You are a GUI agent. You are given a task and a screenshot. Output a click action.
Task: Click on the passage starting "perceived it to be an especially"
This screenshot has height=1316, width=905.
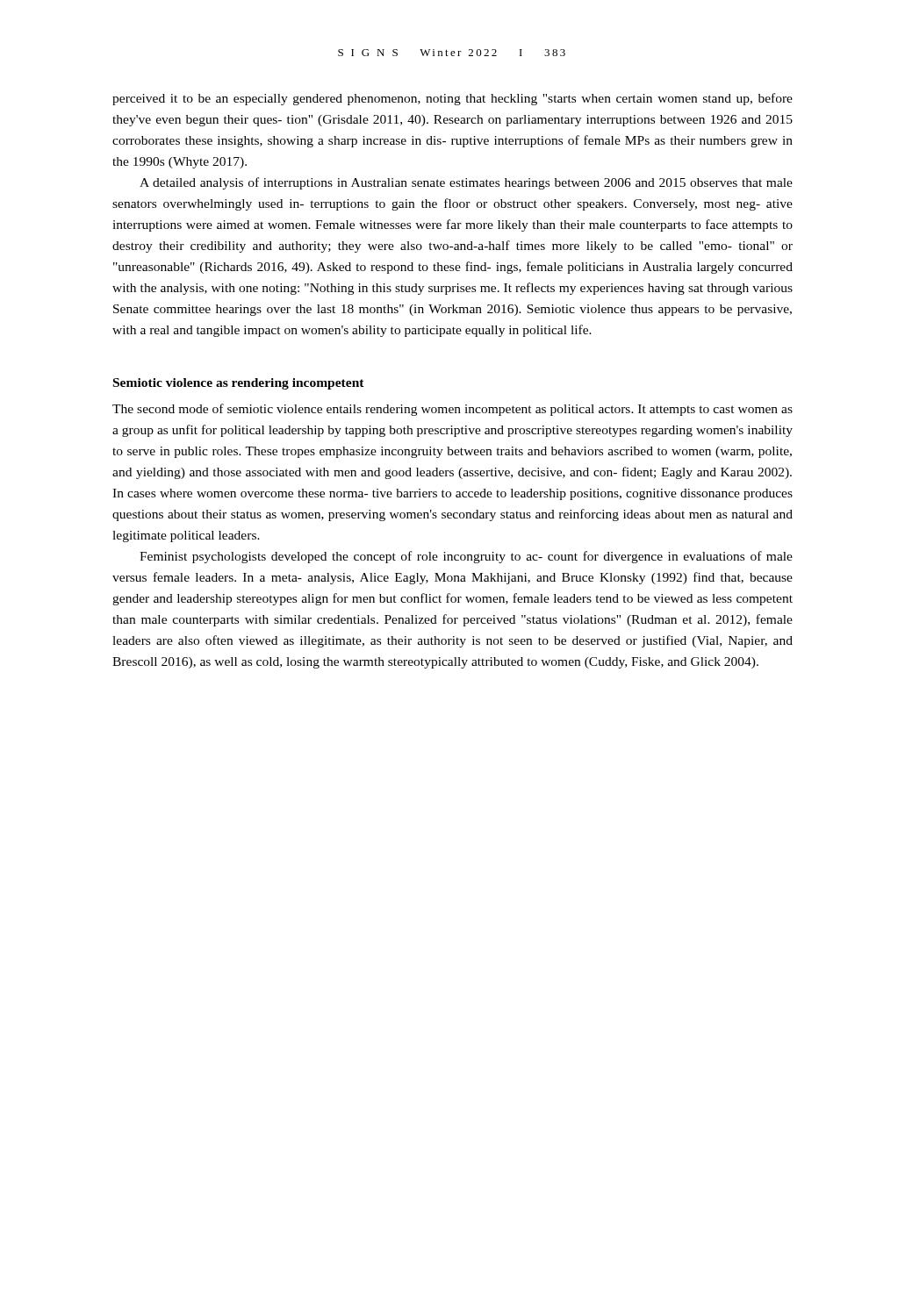tap(452, 130)
